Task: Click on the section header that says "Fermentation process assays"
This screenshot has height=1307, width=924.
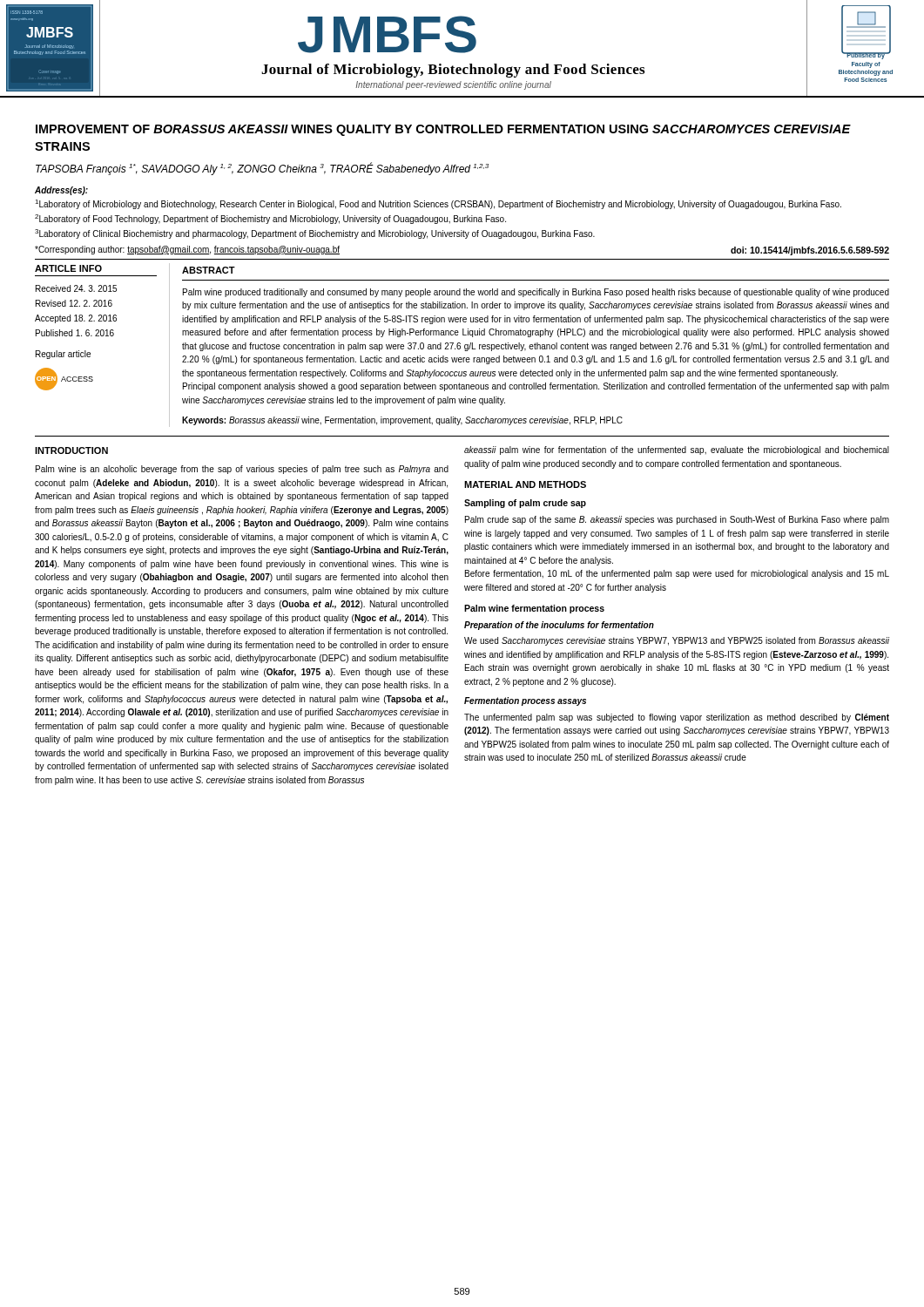Action: (x=525, y=701)
